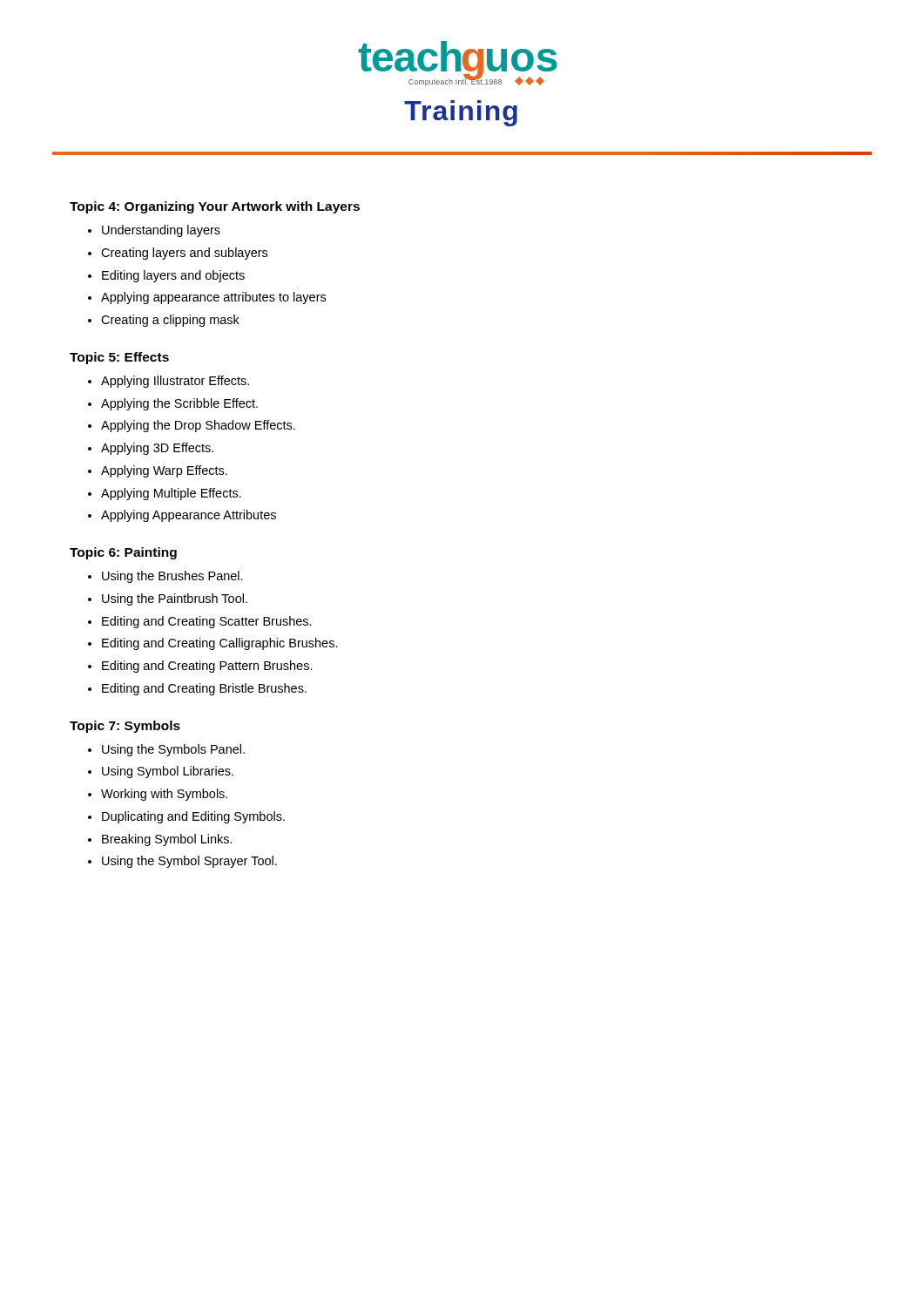The height and width of the screenshot is (1307, 924).
Task: Find "Topic 6: Painting" on this page
Action: click(x=124, y=552)
